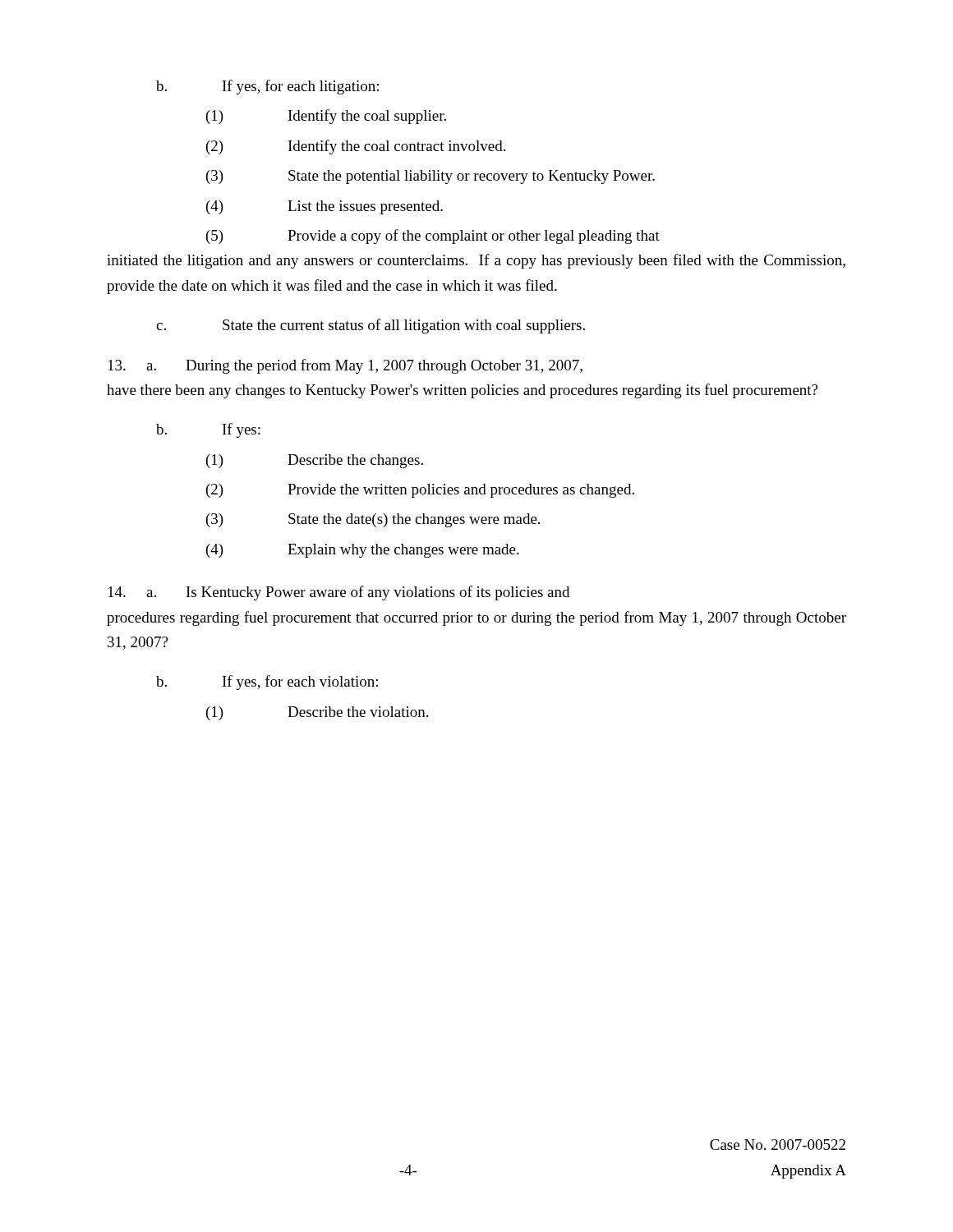This screenshot has height=1232, width=953.
Task: Click on the element starting "14. a. Is Kentucky"
Action: coord(476,593)
